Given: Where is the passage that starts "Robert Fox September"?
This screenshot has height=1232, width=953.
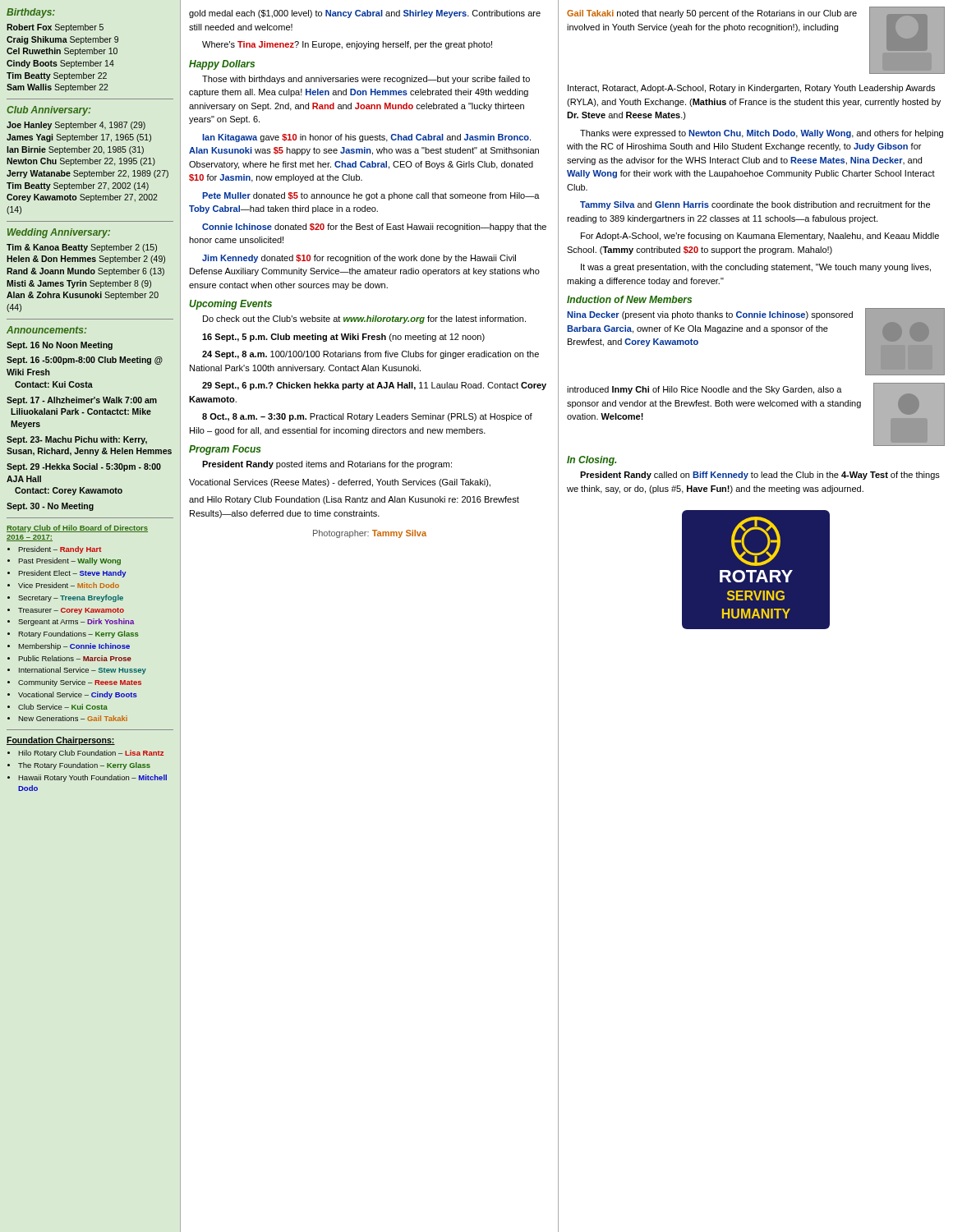Looking at the screenshot, I should click(x=63, y=57).
